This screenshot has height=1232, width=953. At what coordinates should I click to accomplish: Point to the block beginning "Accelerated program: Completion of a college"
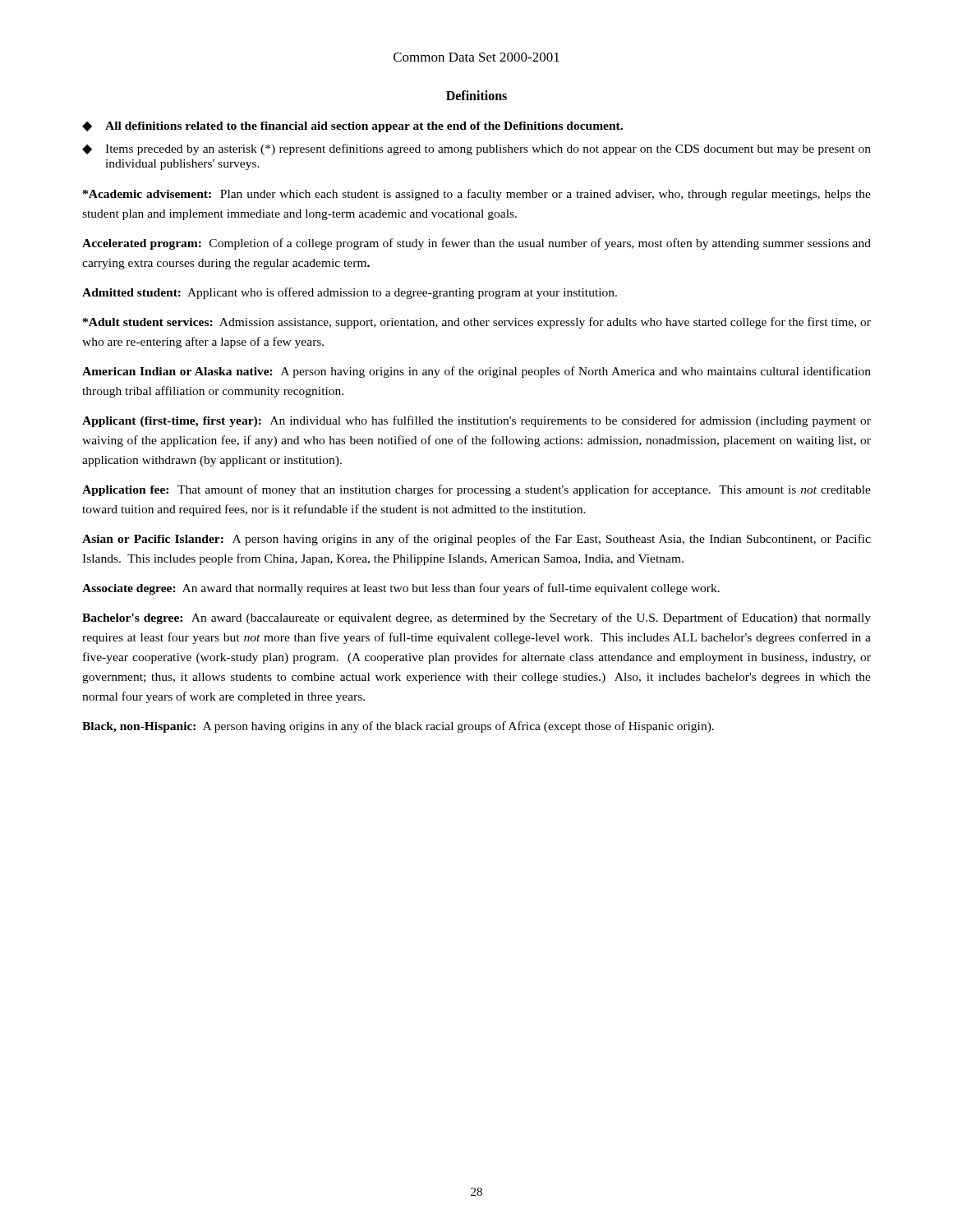pyautogui.click(x=476, y=253)
